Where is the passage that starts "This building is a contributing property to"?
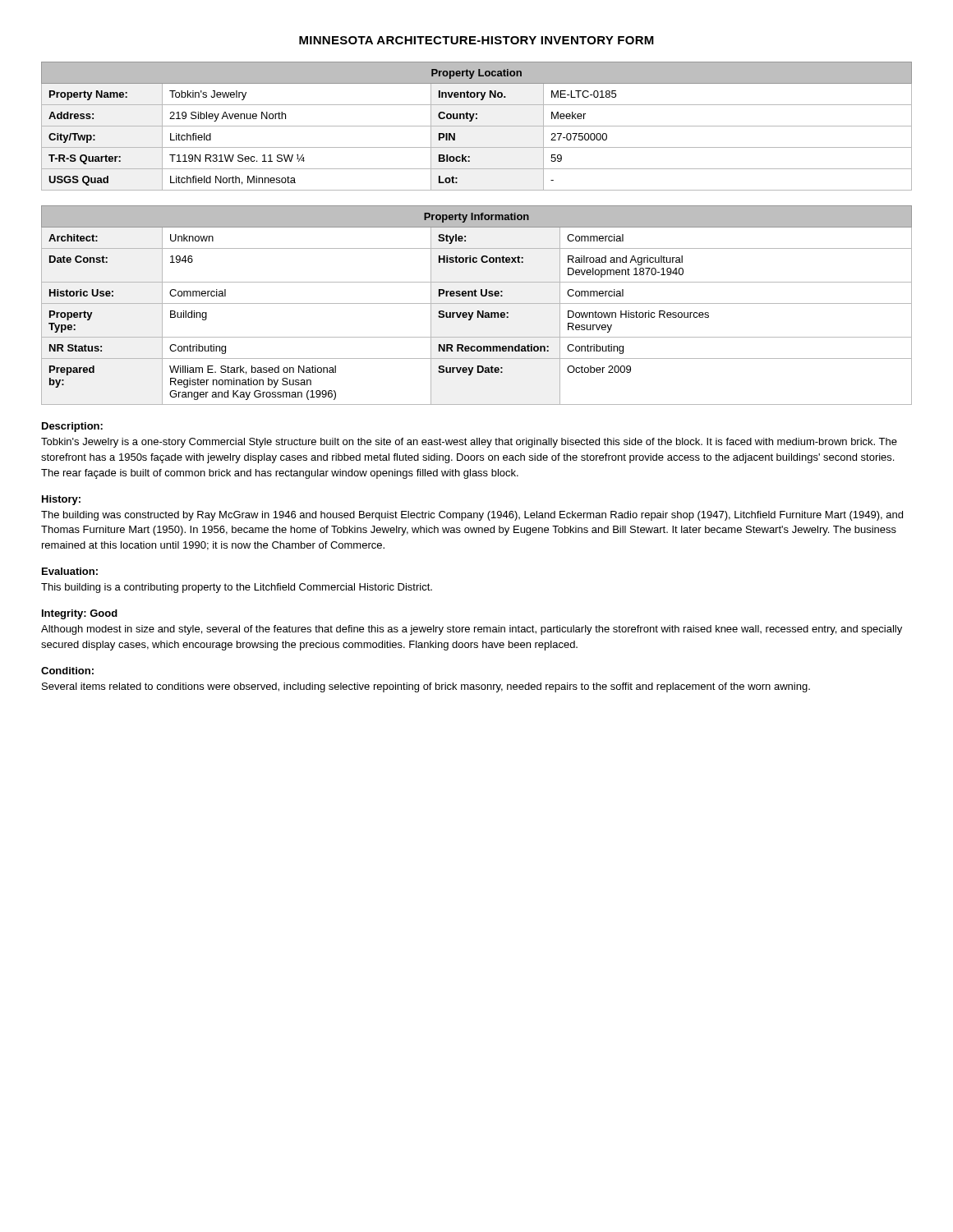Screen dimensions: 1232x953 [237, 587]
